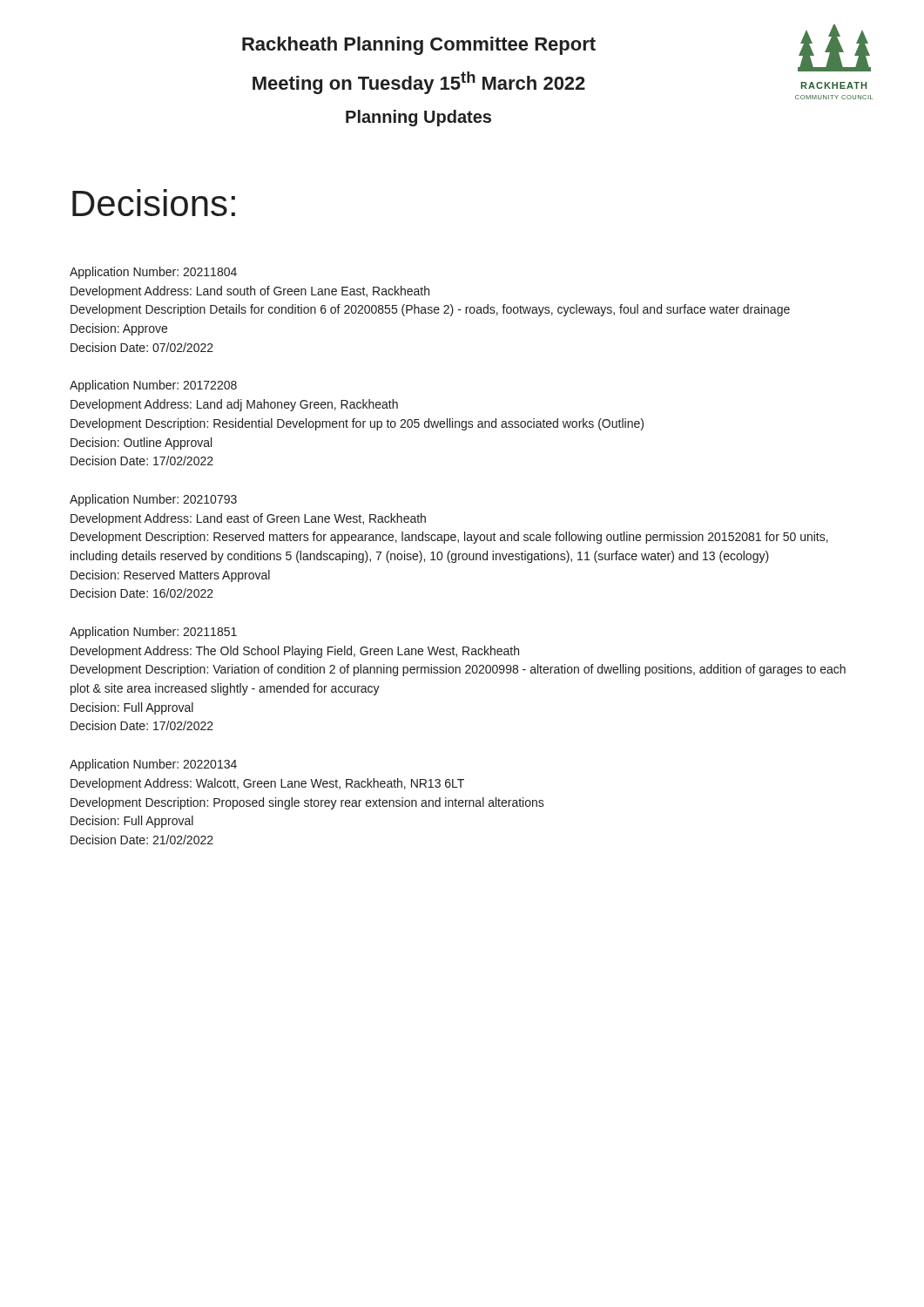This screenshot has height=1307, width=924.
Task: Click on the logo
Action: click(834, 65)
